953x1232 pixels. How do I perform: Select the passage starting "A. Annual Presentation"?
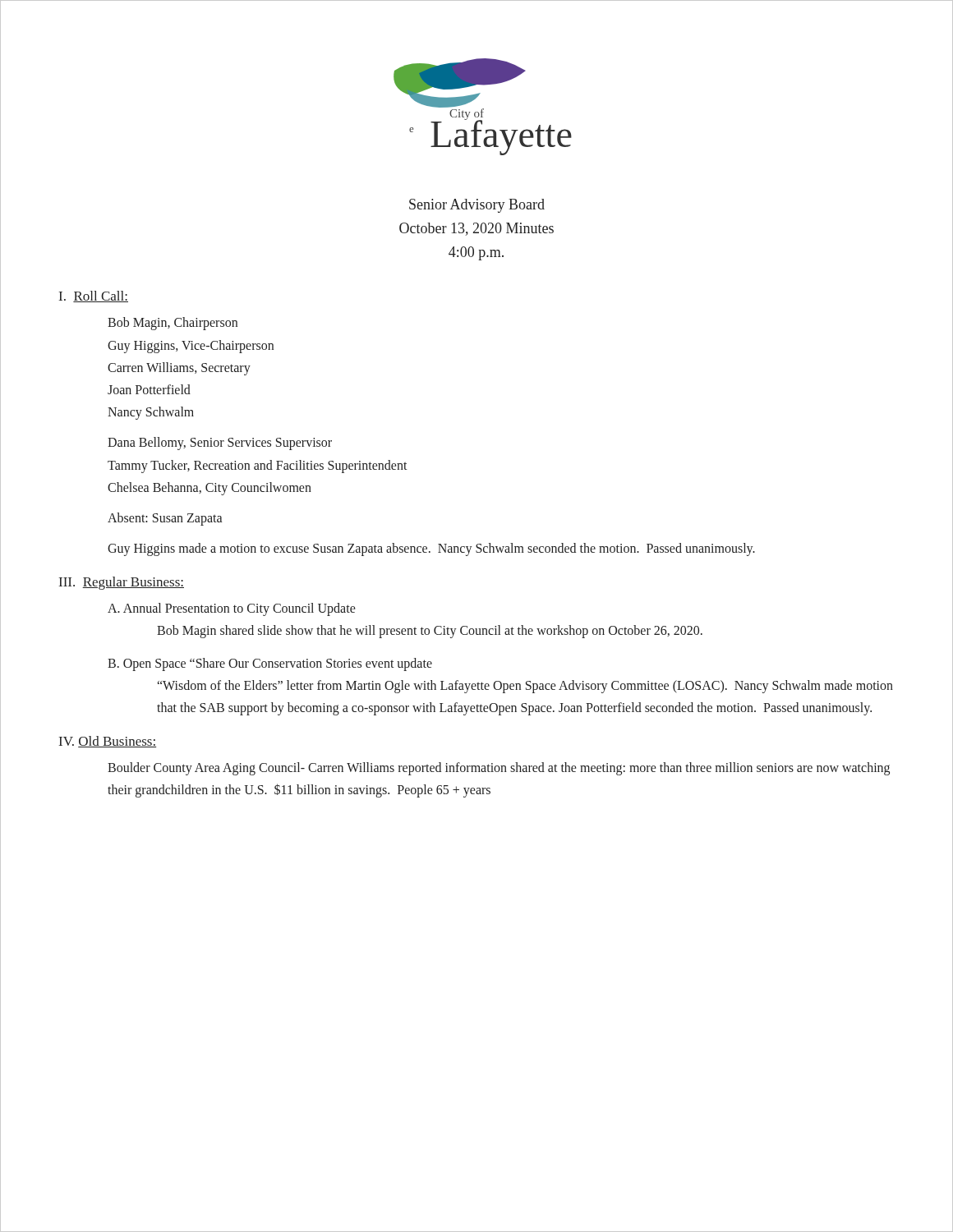pyautogui.click(x=501, y=622)
